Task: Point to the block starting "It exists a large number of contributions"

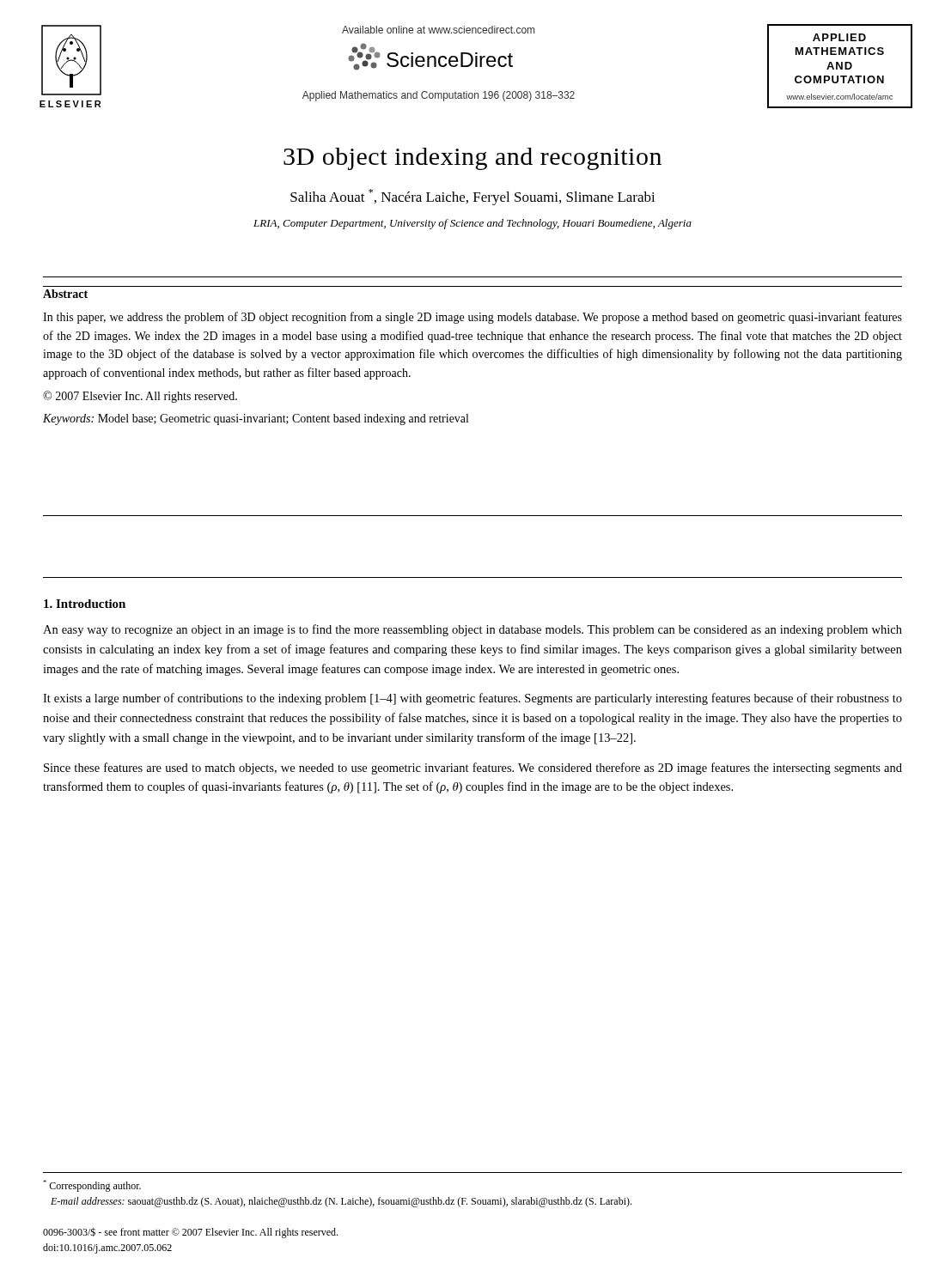Action: [x=472, y=718]
